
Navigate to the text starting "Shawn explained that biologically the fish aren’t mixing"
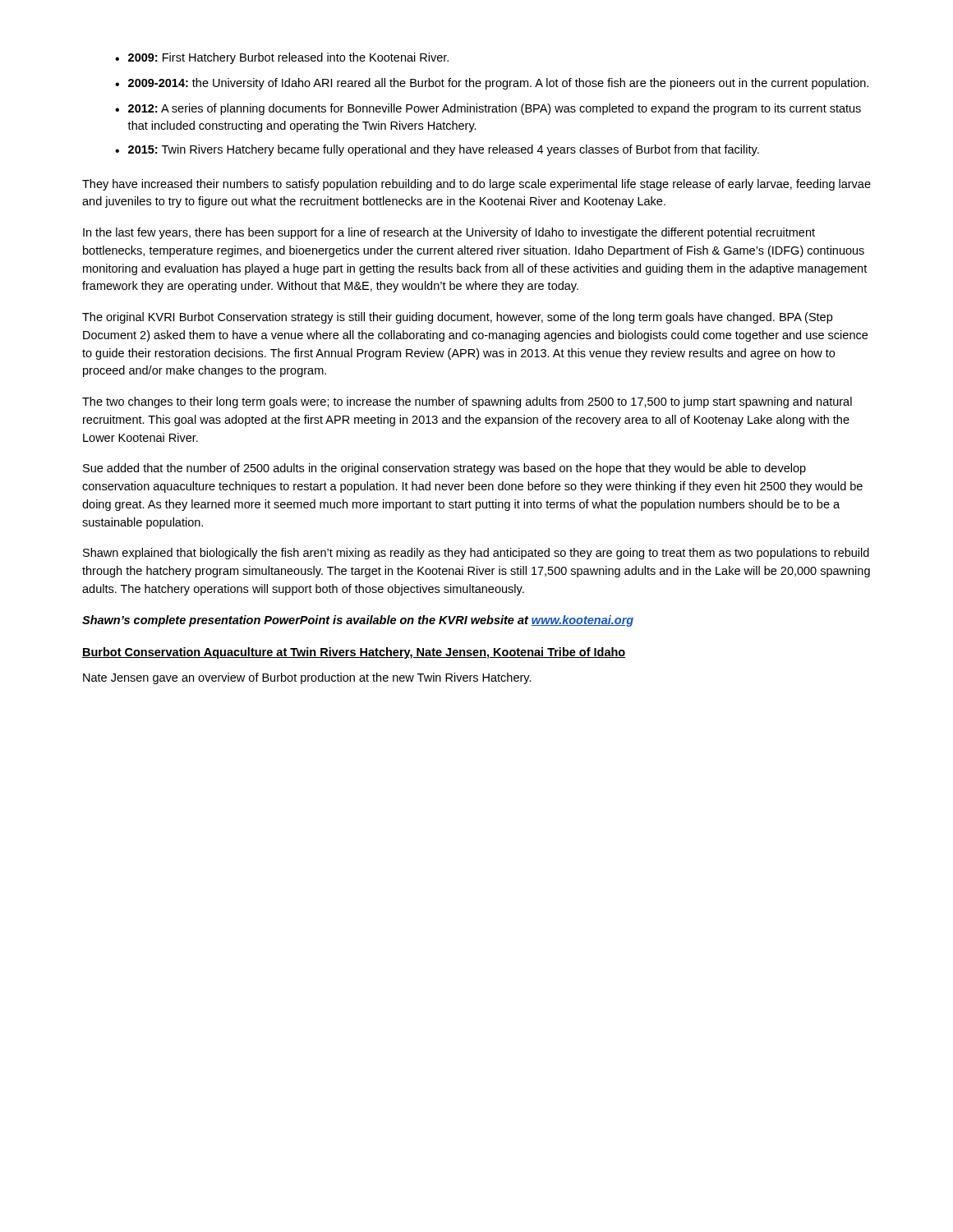pos(476,571)
